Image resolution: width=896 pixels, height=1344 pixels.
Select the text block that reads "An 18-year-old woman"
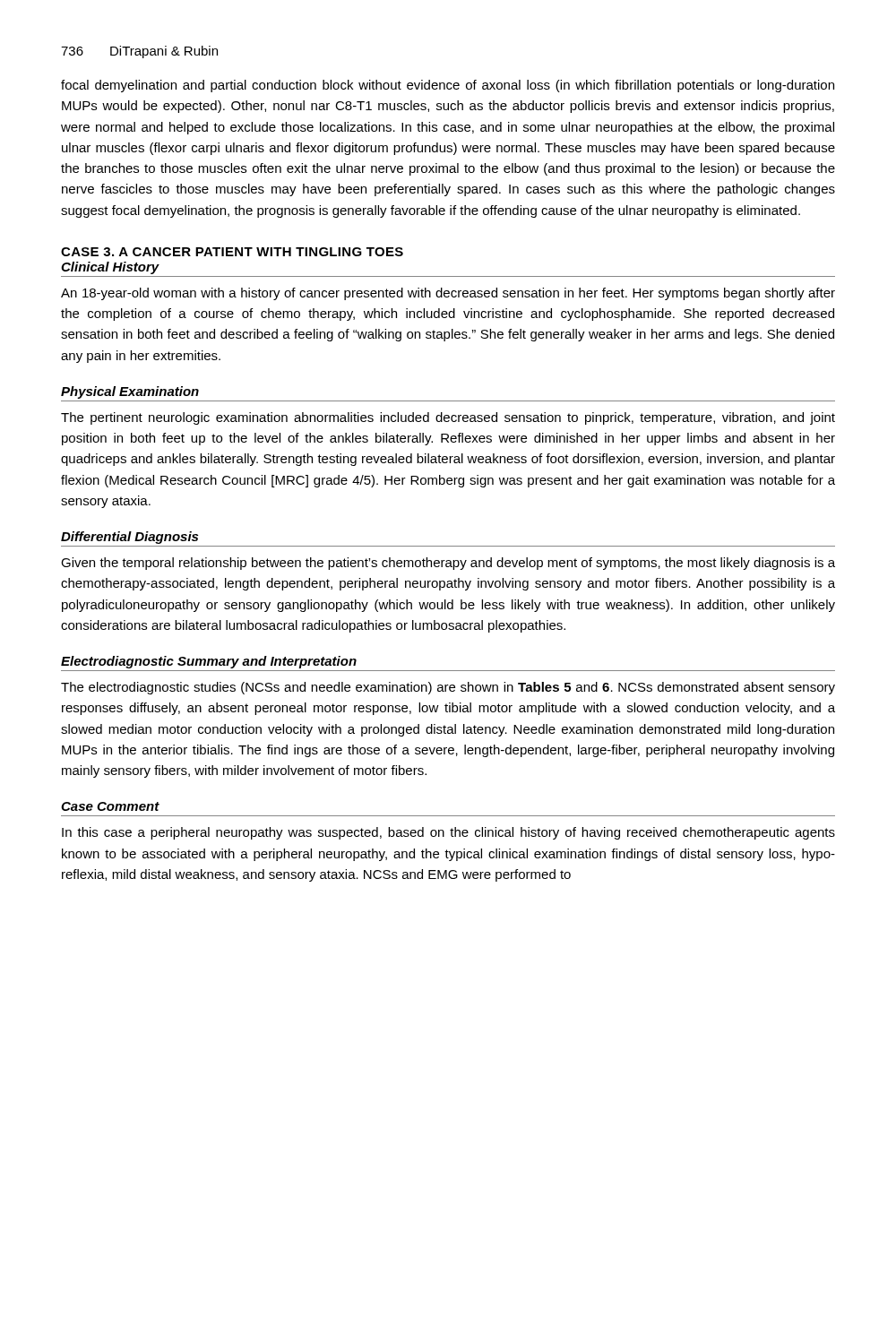tap(448, 324)
